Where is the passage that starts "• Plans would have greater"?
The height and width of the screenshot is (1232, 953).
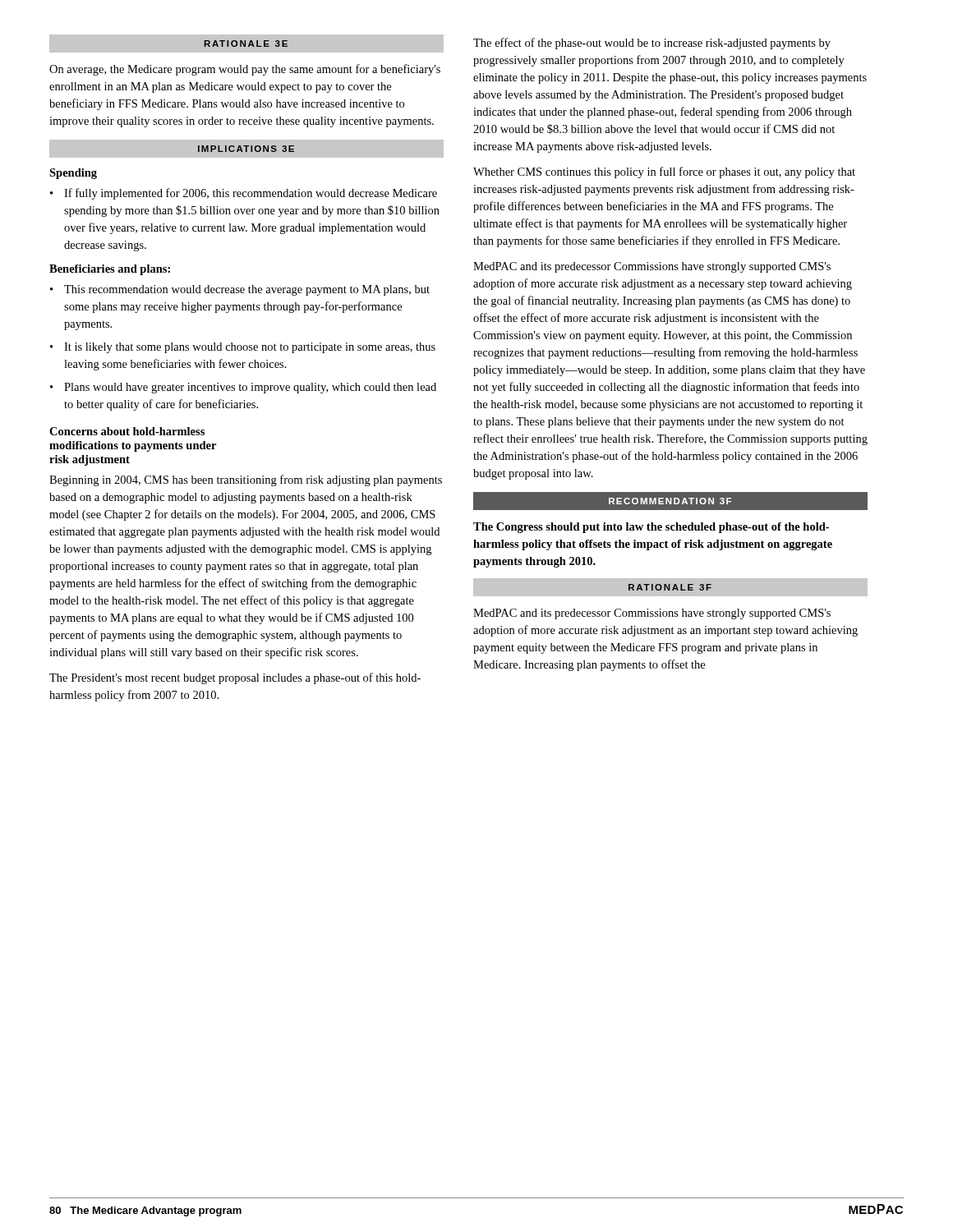(x=246, y=396)
